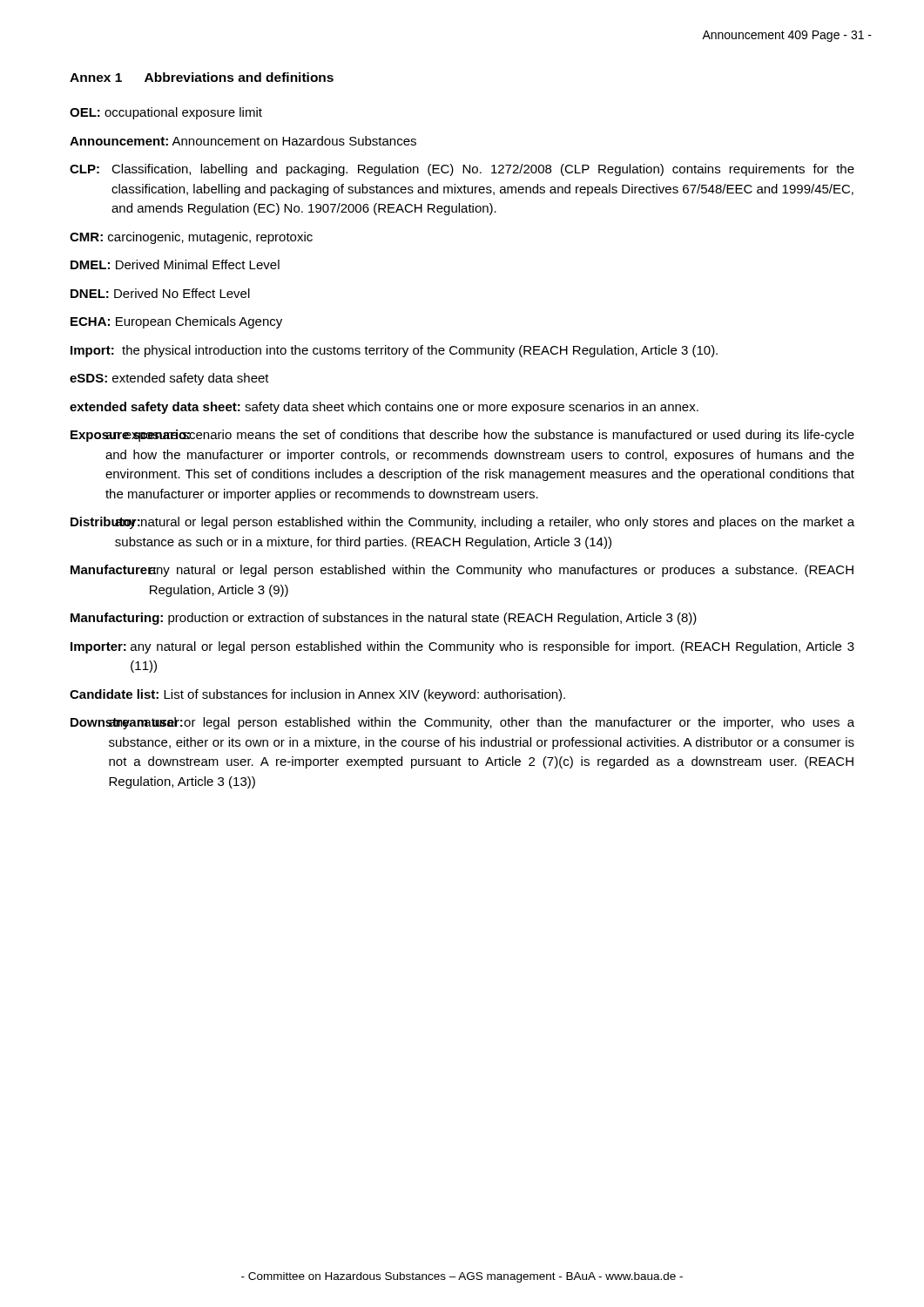Find the block starting "Distributor: any natural or legal person"

coord(462,532)
